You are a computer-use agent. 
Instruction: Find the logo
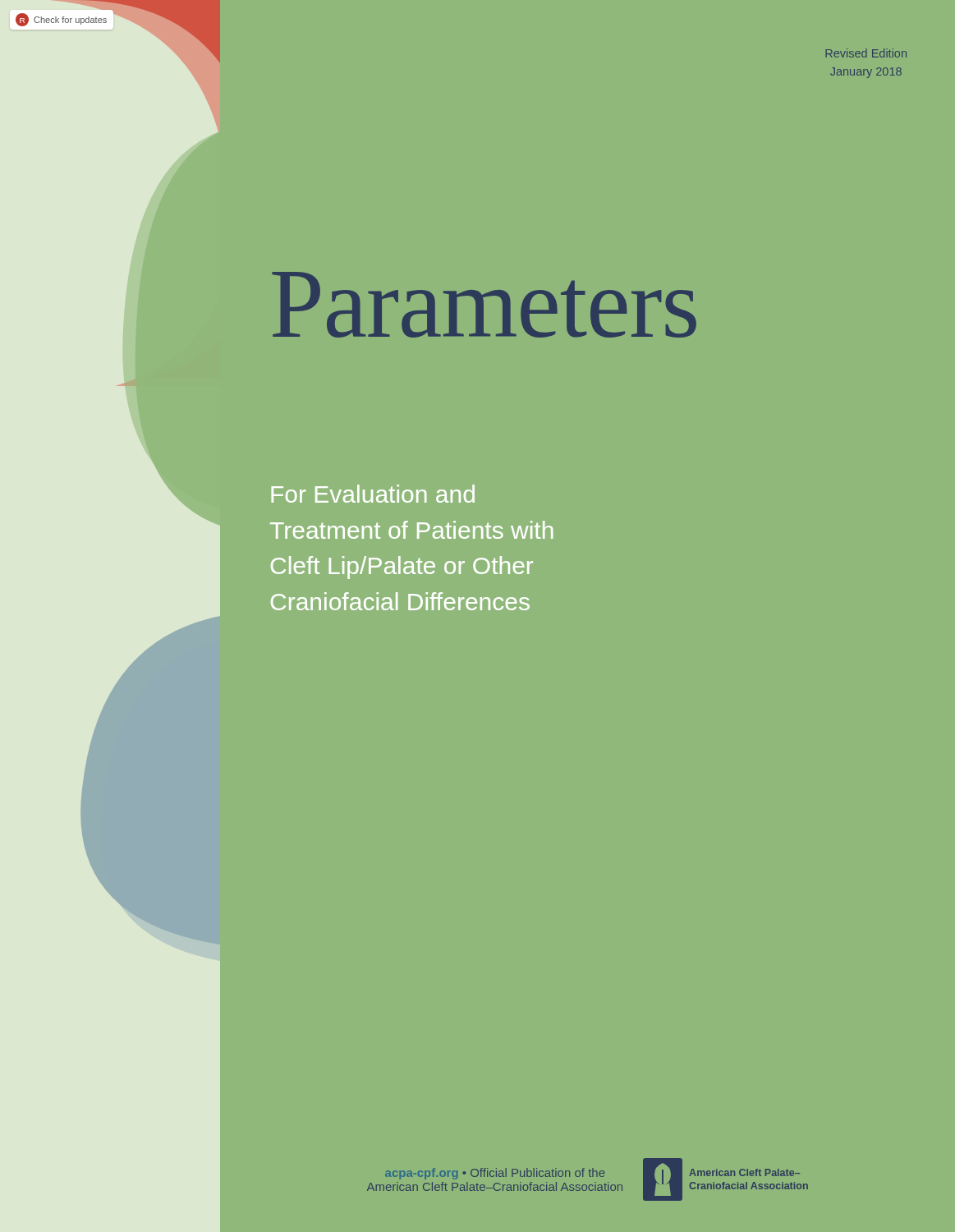click(726, 1179)
